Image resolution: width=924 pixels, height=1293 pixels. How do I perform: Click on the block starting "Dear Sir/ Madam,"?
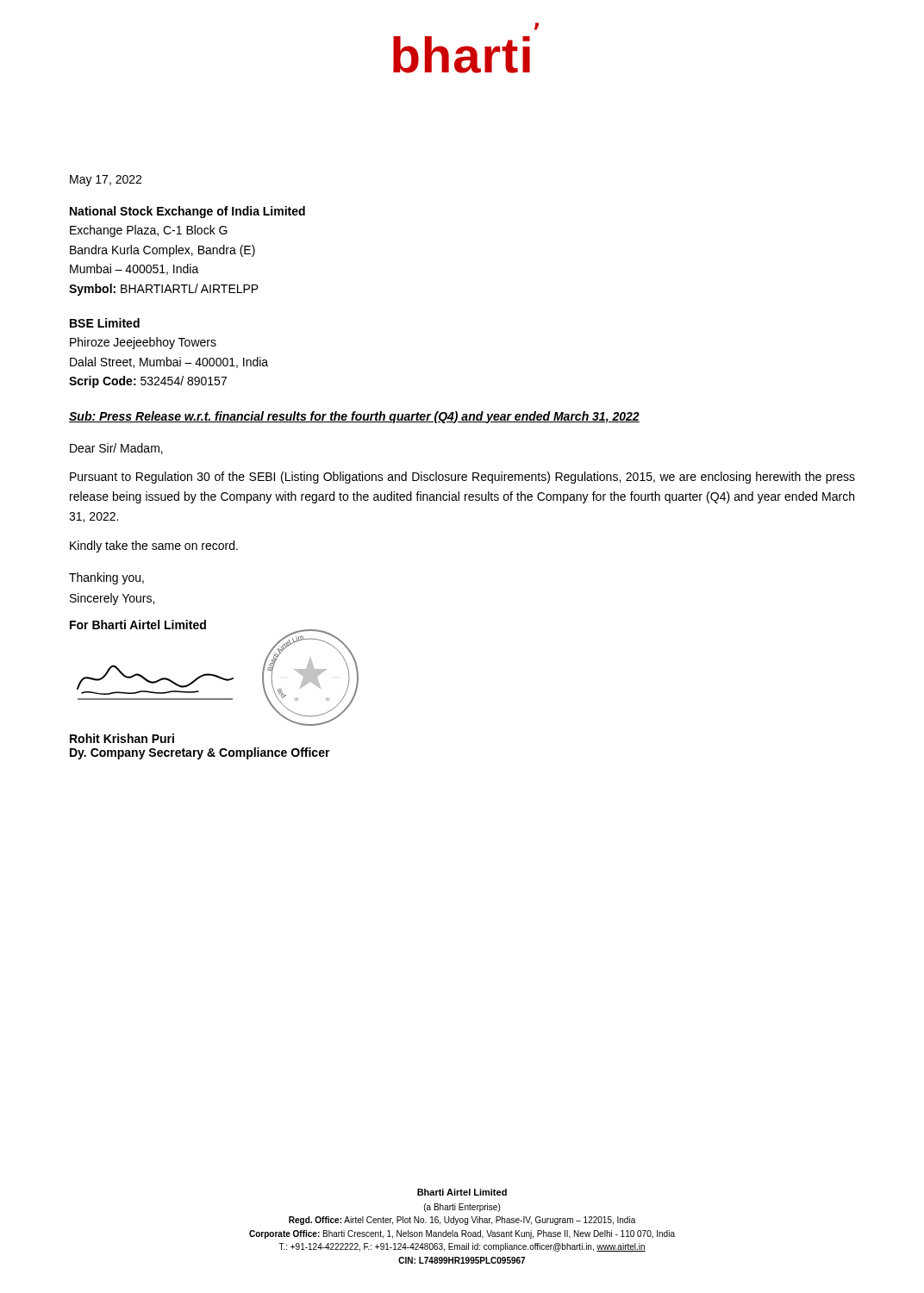point(116,448)
